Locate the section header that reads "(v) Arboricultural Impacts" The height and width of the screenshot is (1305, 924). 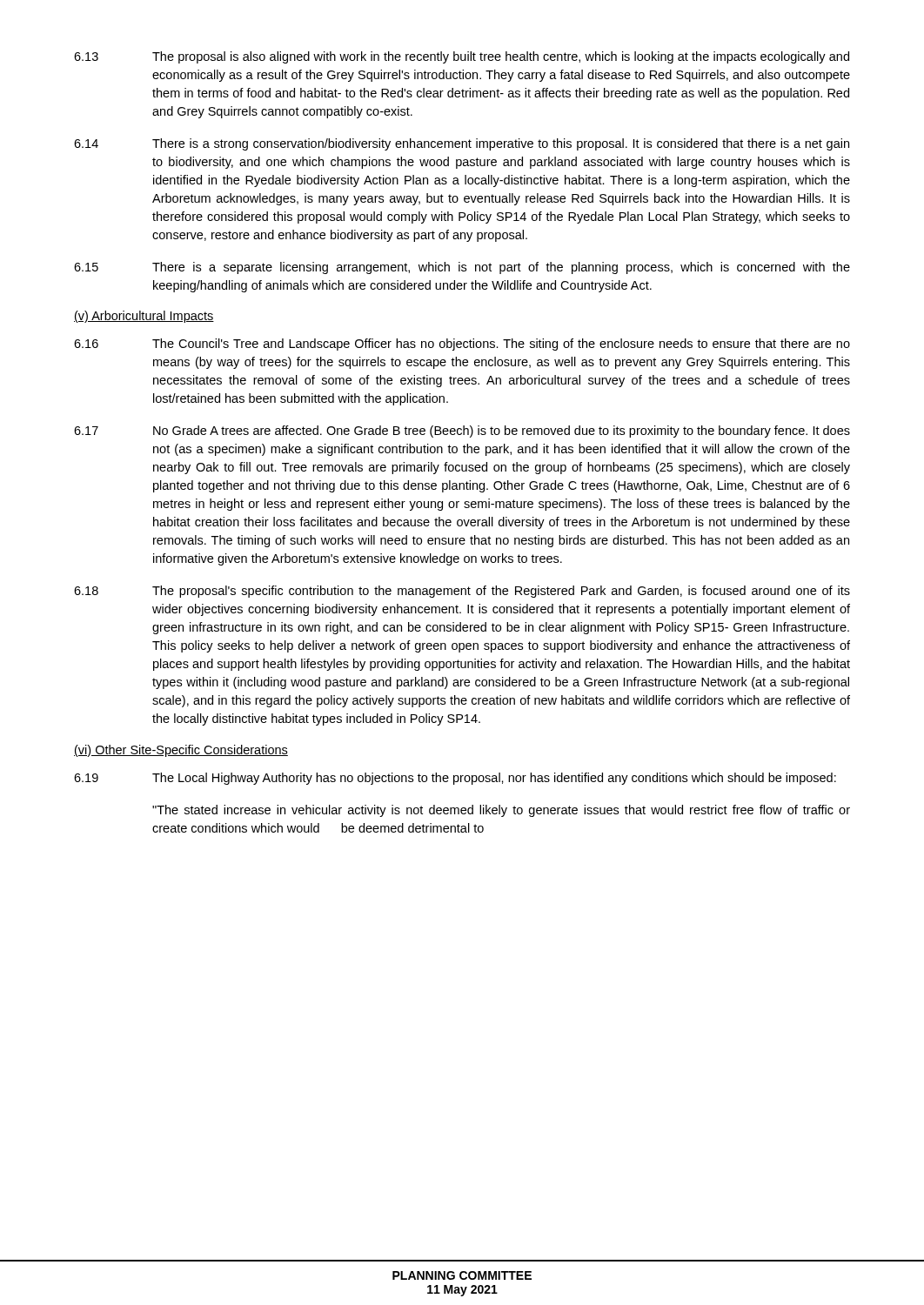(x=144, y=316)
